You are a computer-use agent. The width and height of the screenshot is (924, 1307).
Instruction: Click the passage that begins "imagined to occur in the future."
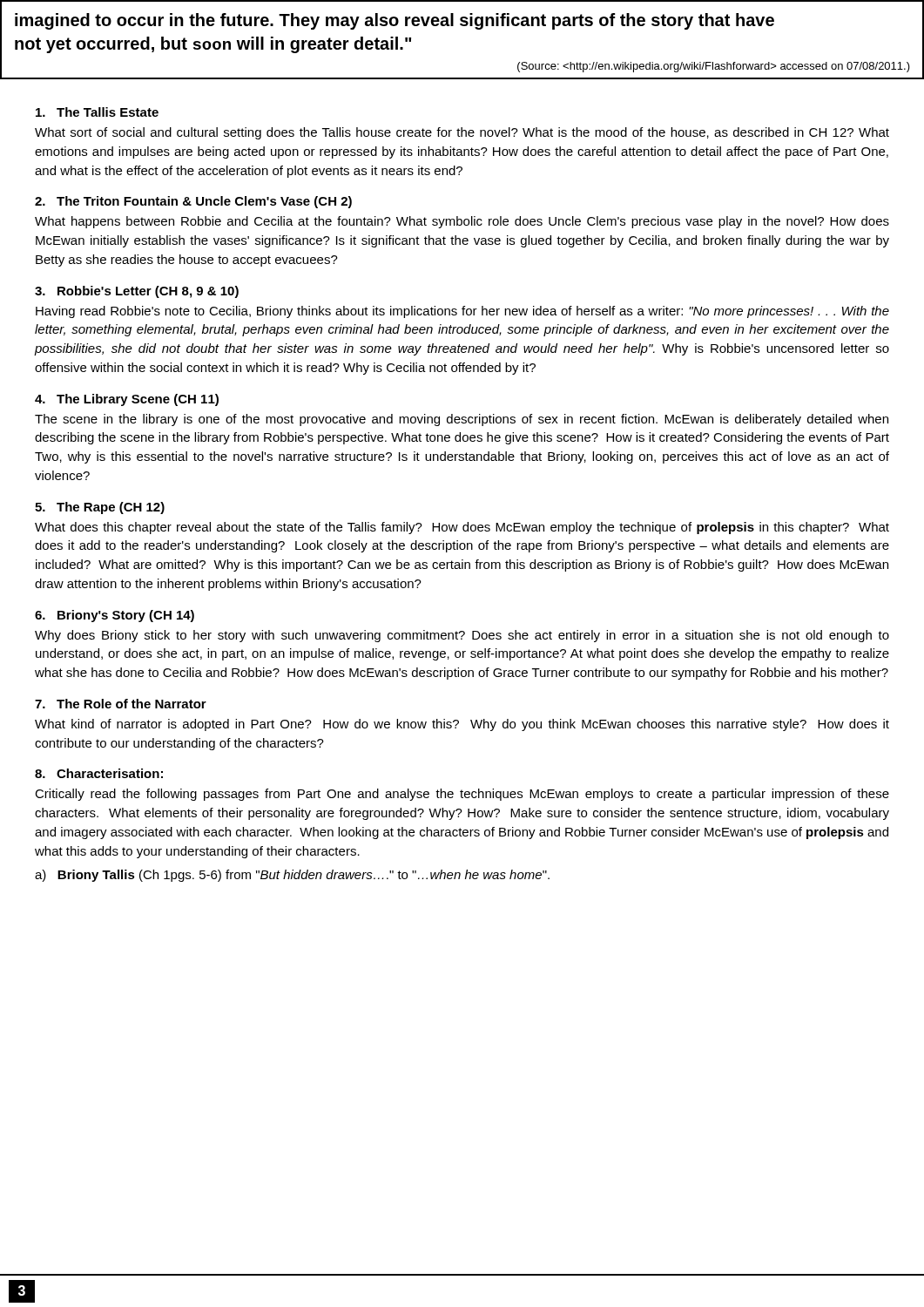click(394, 33)
